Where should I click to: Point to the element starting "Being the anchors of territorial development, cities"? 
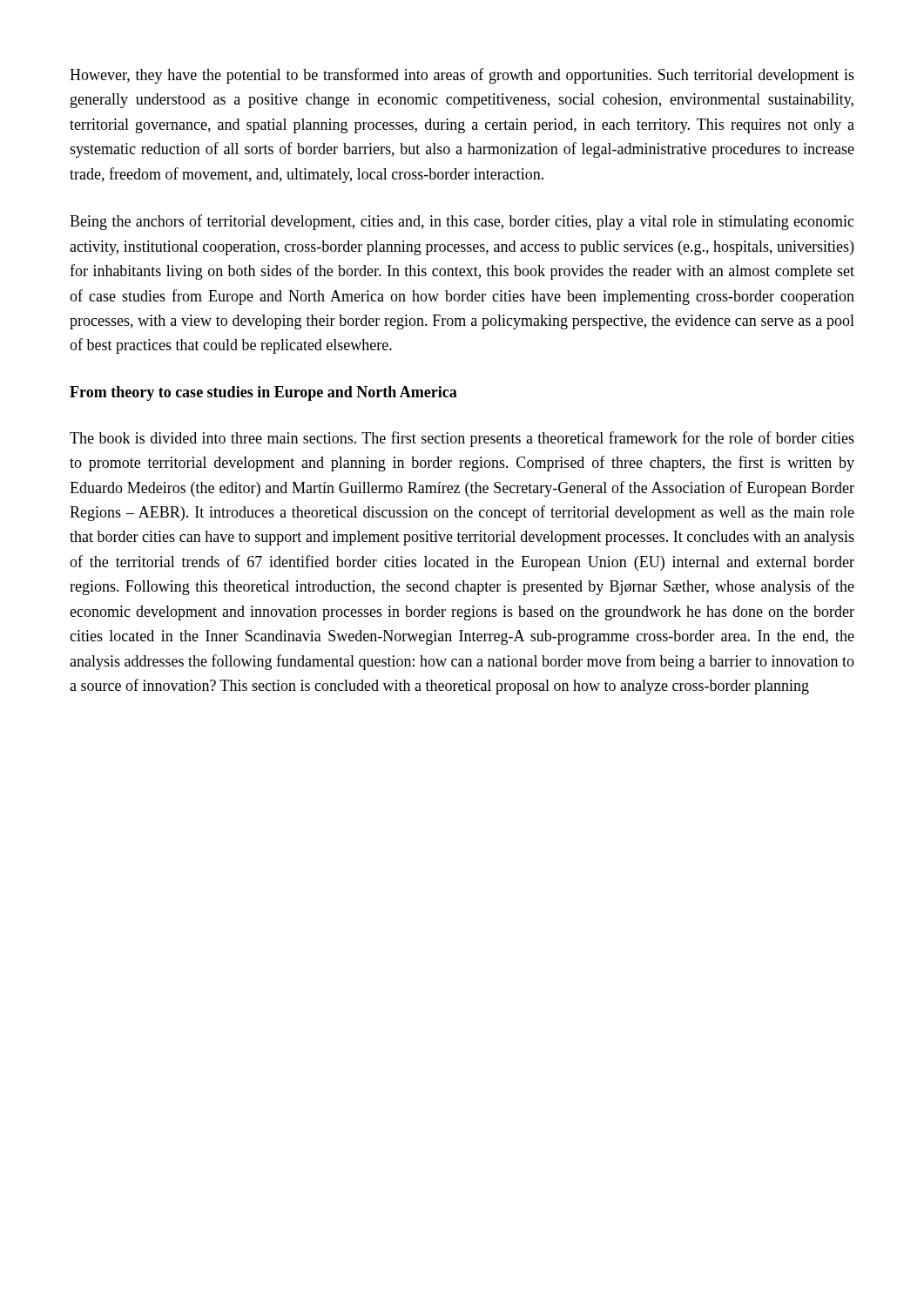(462, 283)
